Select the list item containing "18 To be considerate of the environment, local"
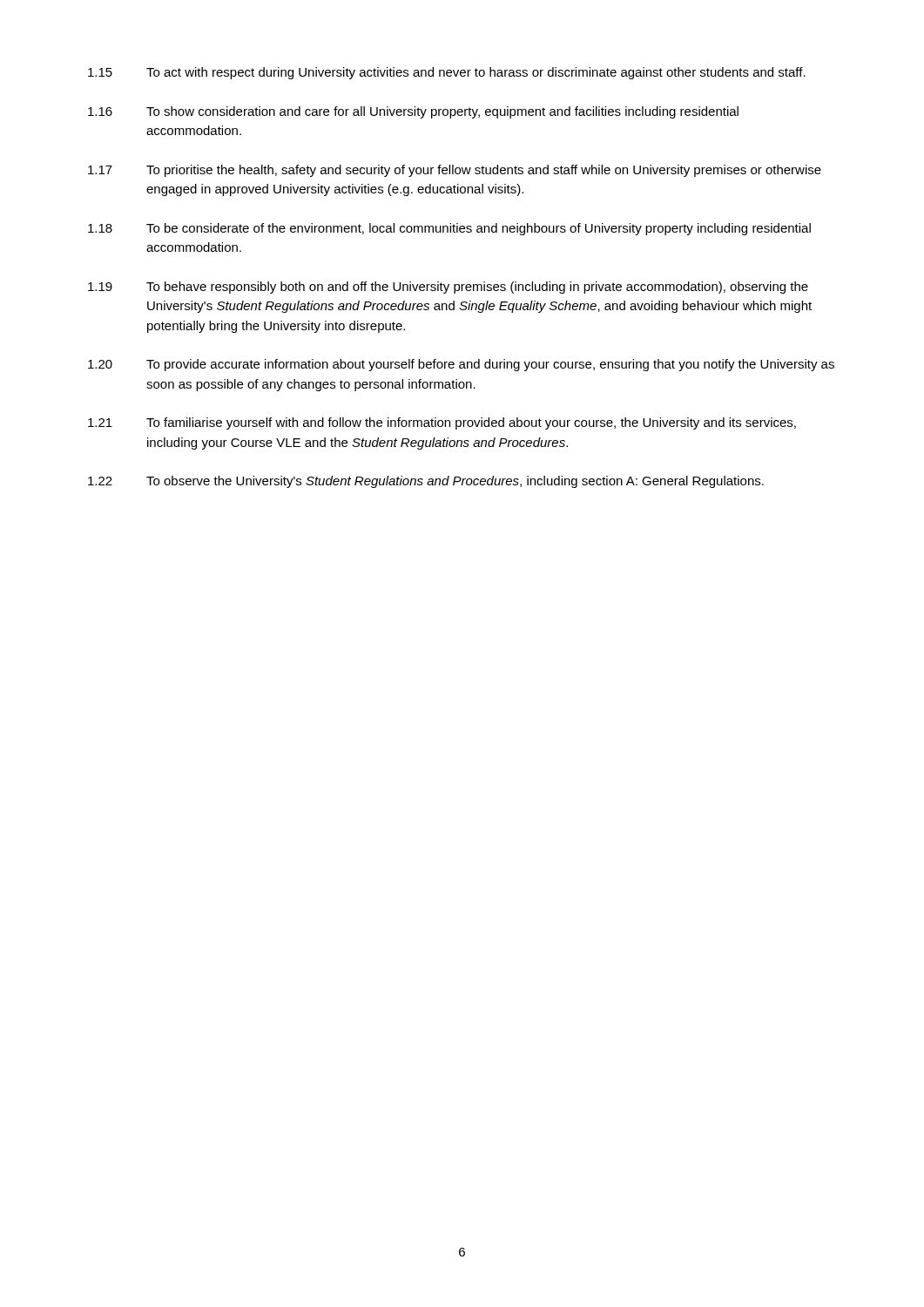 pyautogui.click(x=462, y=238)
